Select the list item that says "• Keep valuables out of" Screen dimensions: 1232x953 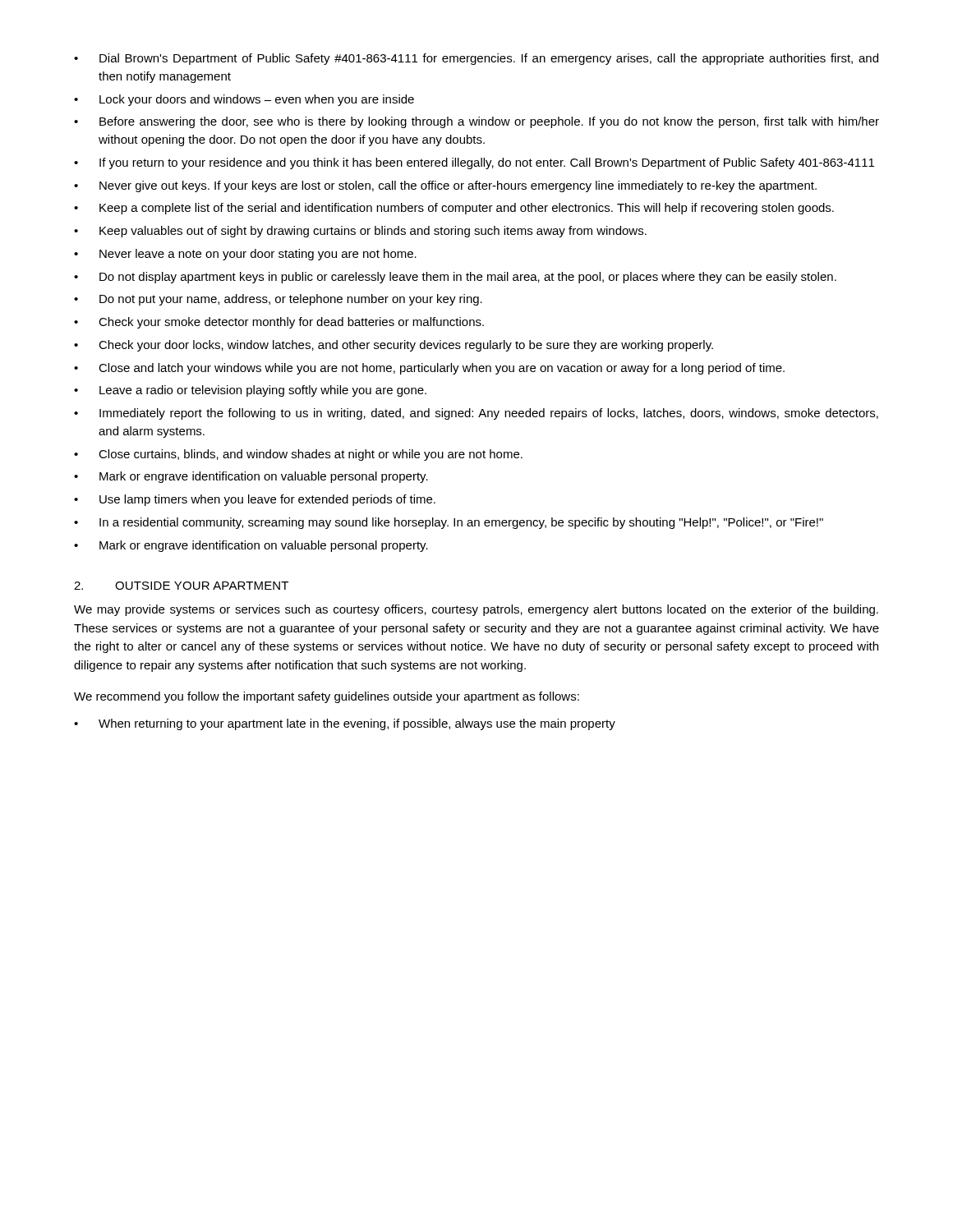[476, 231]
